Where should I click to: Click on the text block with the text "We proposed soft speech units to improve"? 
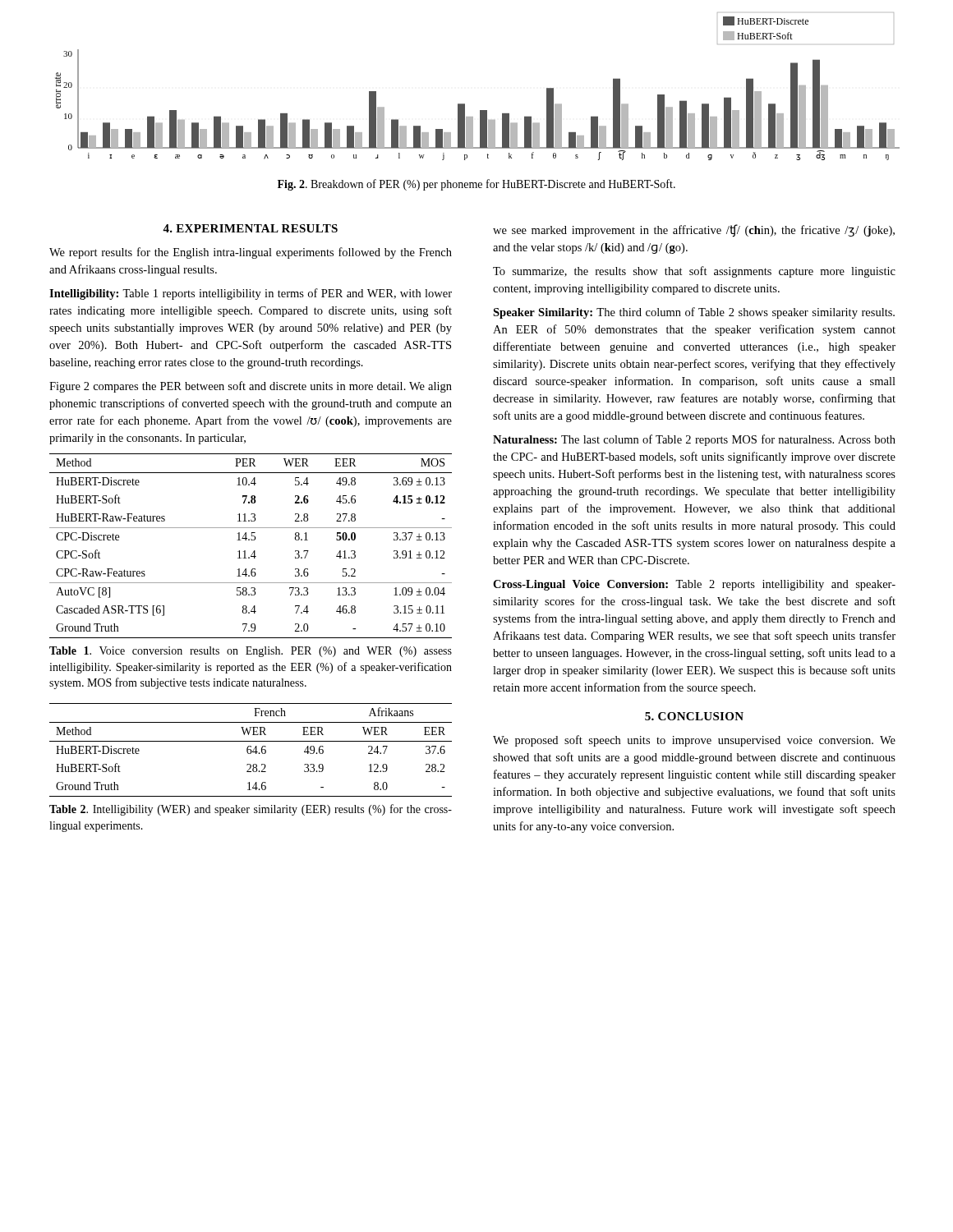pyautogui.click(x=694, y=783)
